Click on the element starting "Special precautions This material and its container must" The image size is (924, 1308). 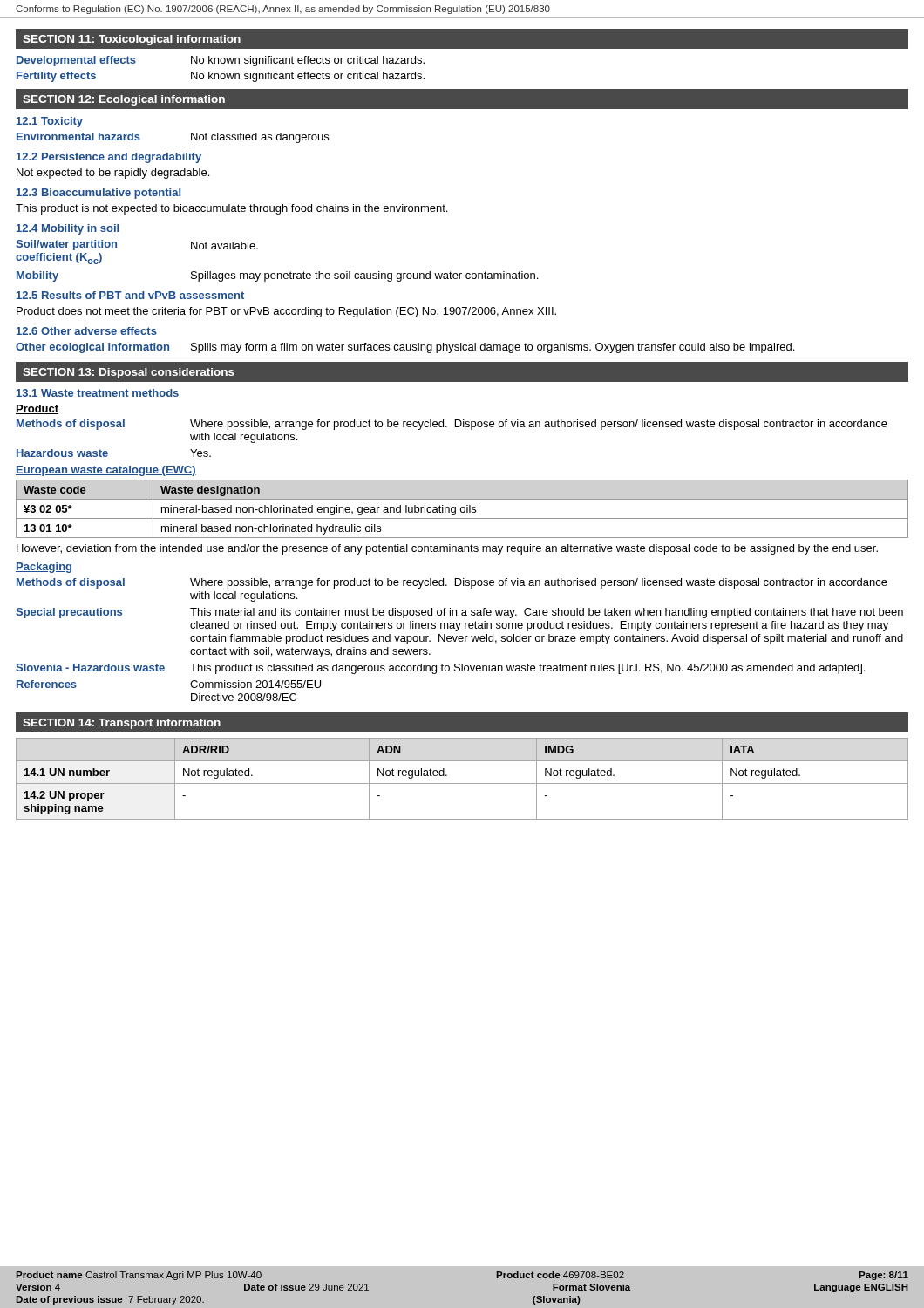462,631
